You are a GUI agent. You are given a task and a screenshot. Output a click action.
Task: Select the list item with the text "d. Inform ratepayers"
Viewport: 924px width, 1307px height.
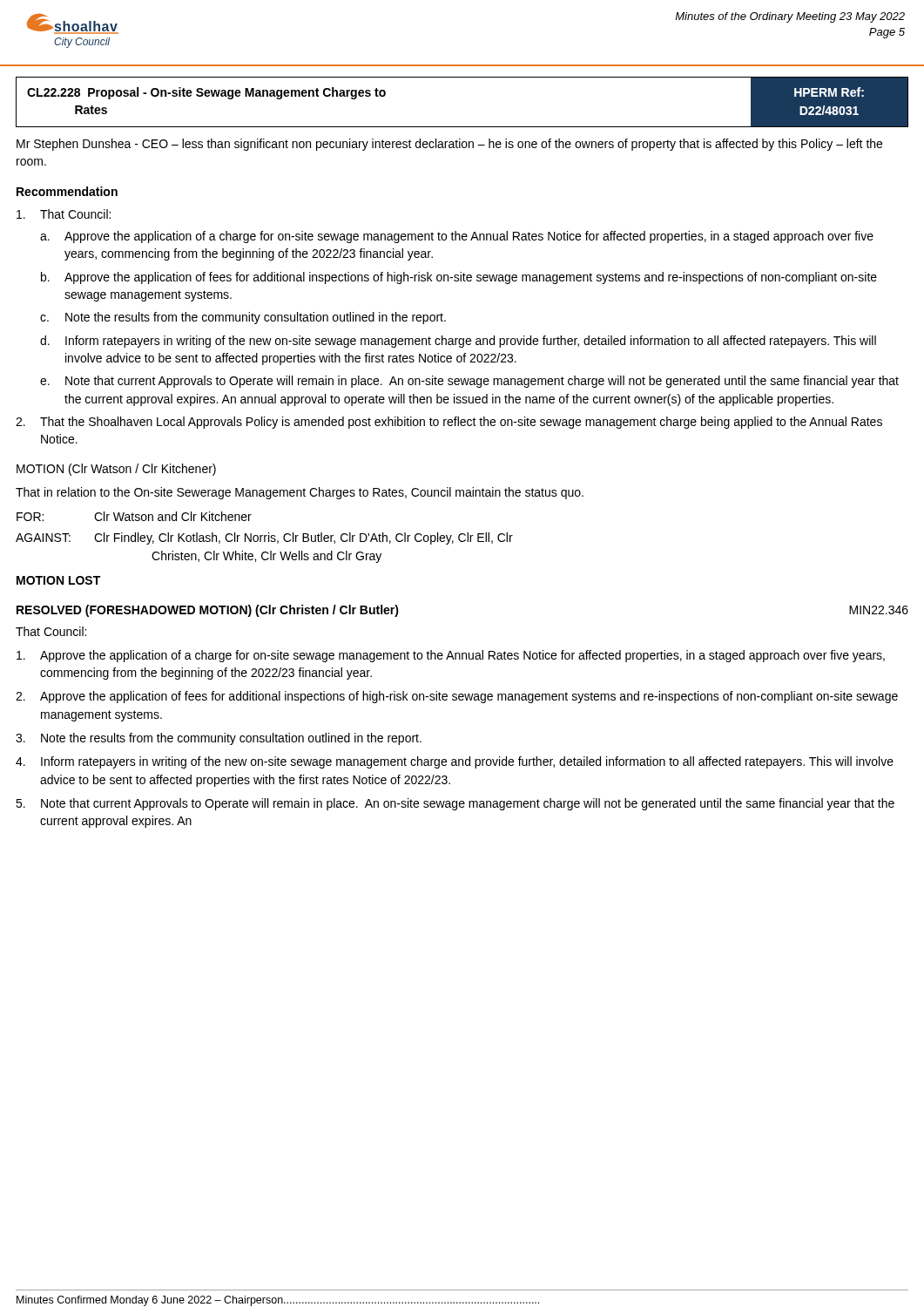tap(474, 349)
